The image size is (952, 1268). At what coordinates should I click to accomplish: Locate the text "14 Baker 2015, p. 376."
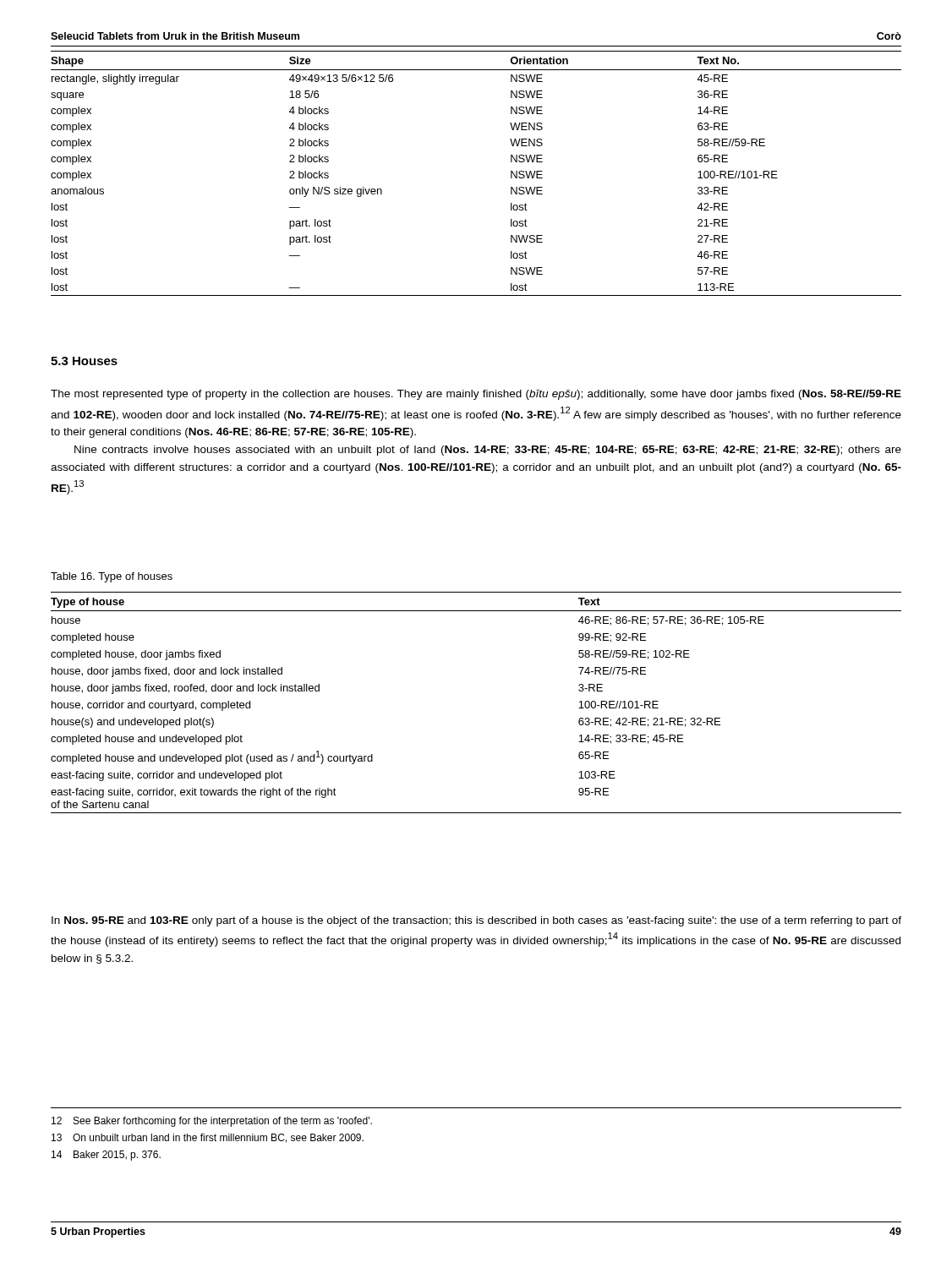[x=106, y=1155]
